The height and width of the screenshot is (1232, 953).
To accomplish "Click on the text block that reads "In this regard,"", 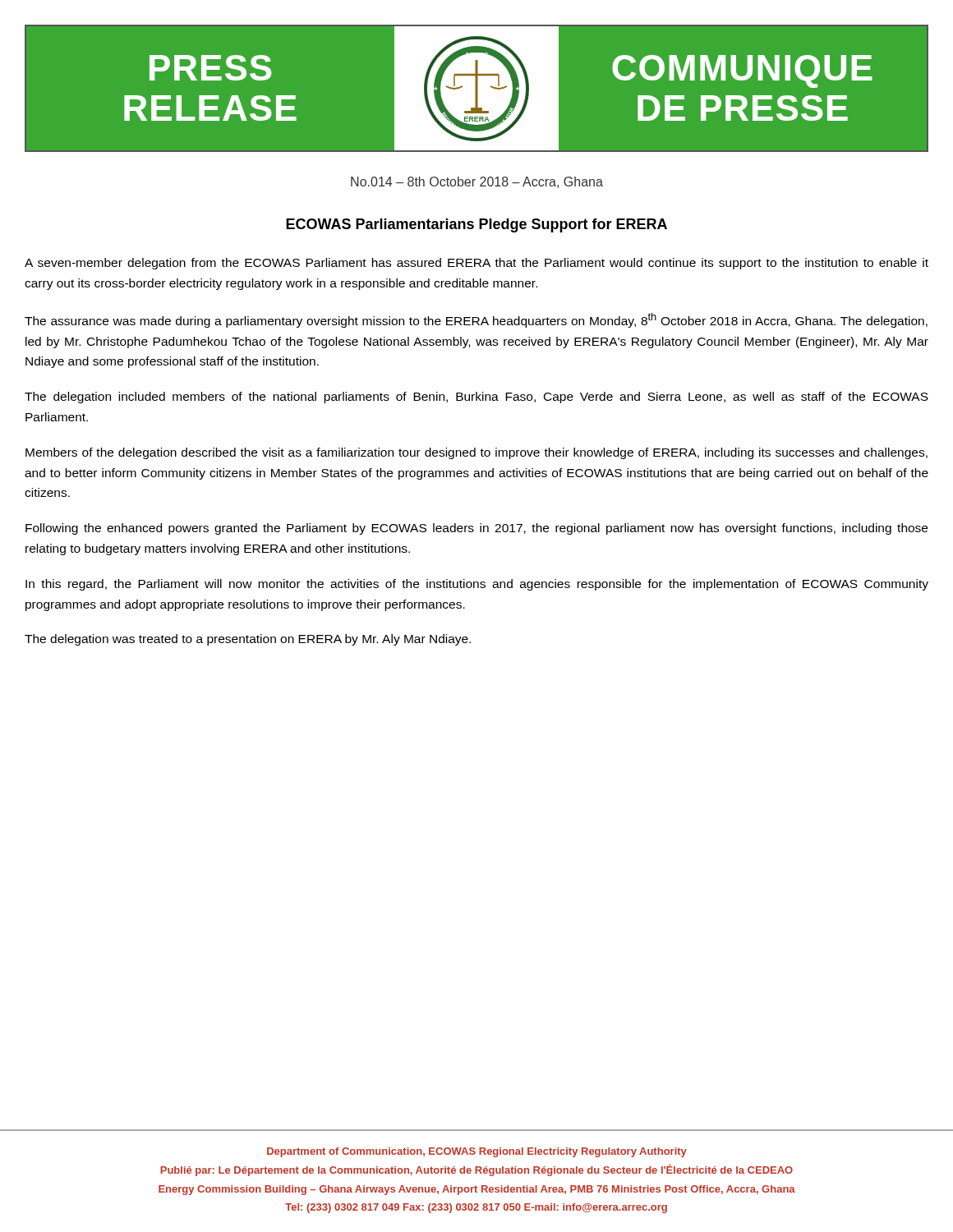I will coord(476,594).
